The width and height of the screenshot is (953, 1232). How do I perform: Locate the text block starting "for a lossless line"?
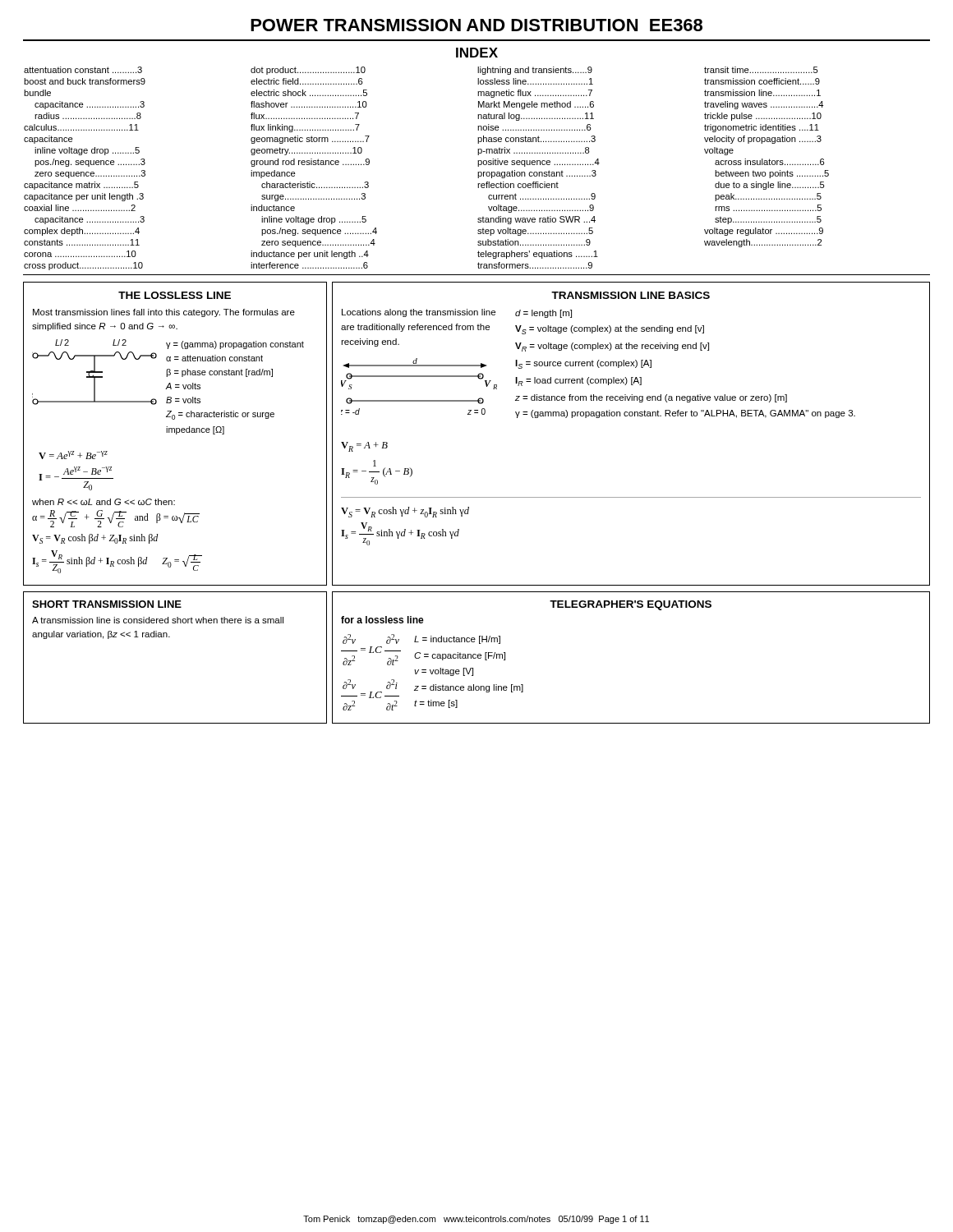click(382, 620)
